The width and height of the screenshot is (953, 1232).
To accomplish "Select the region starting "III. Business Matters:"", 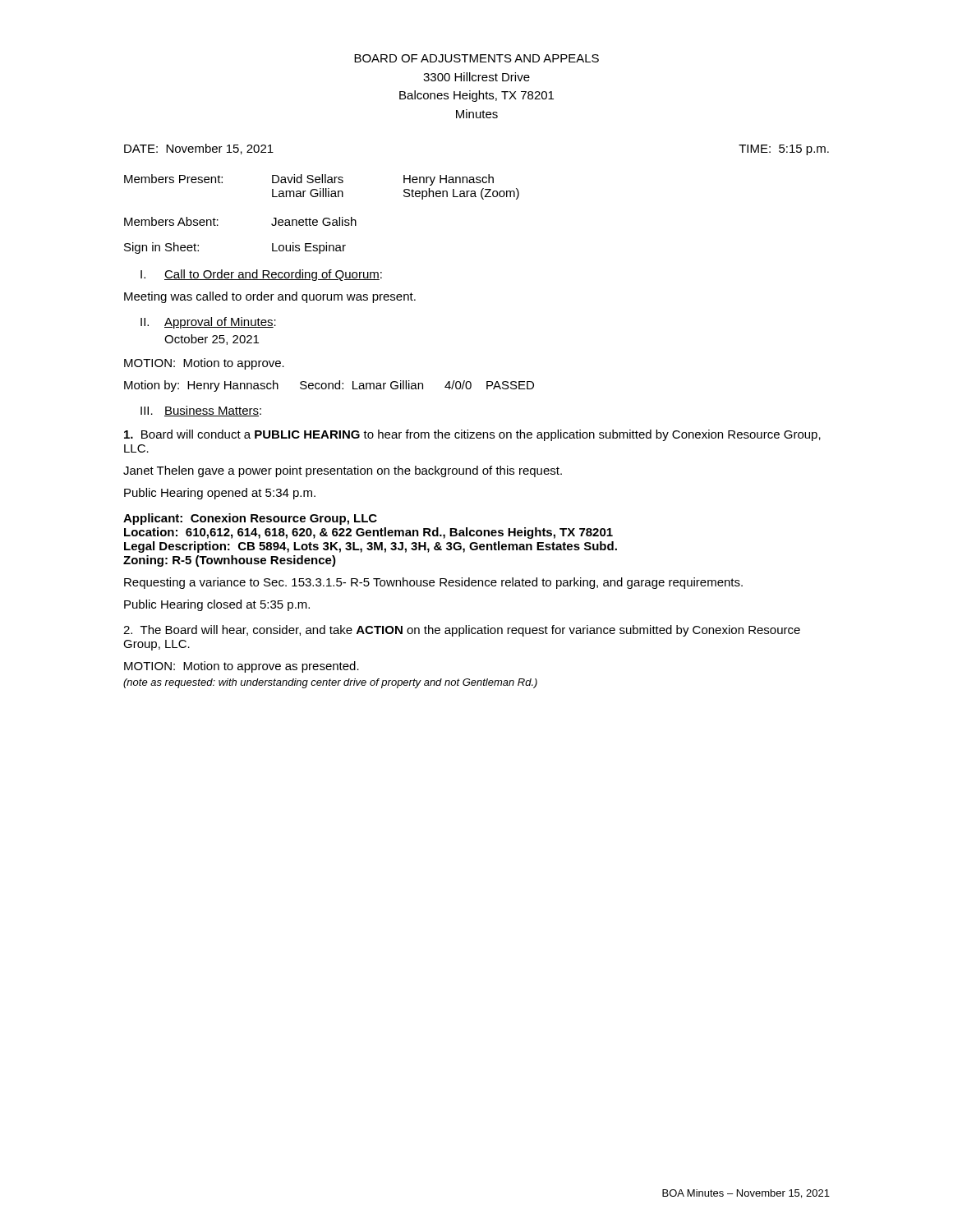I will 201,410.
